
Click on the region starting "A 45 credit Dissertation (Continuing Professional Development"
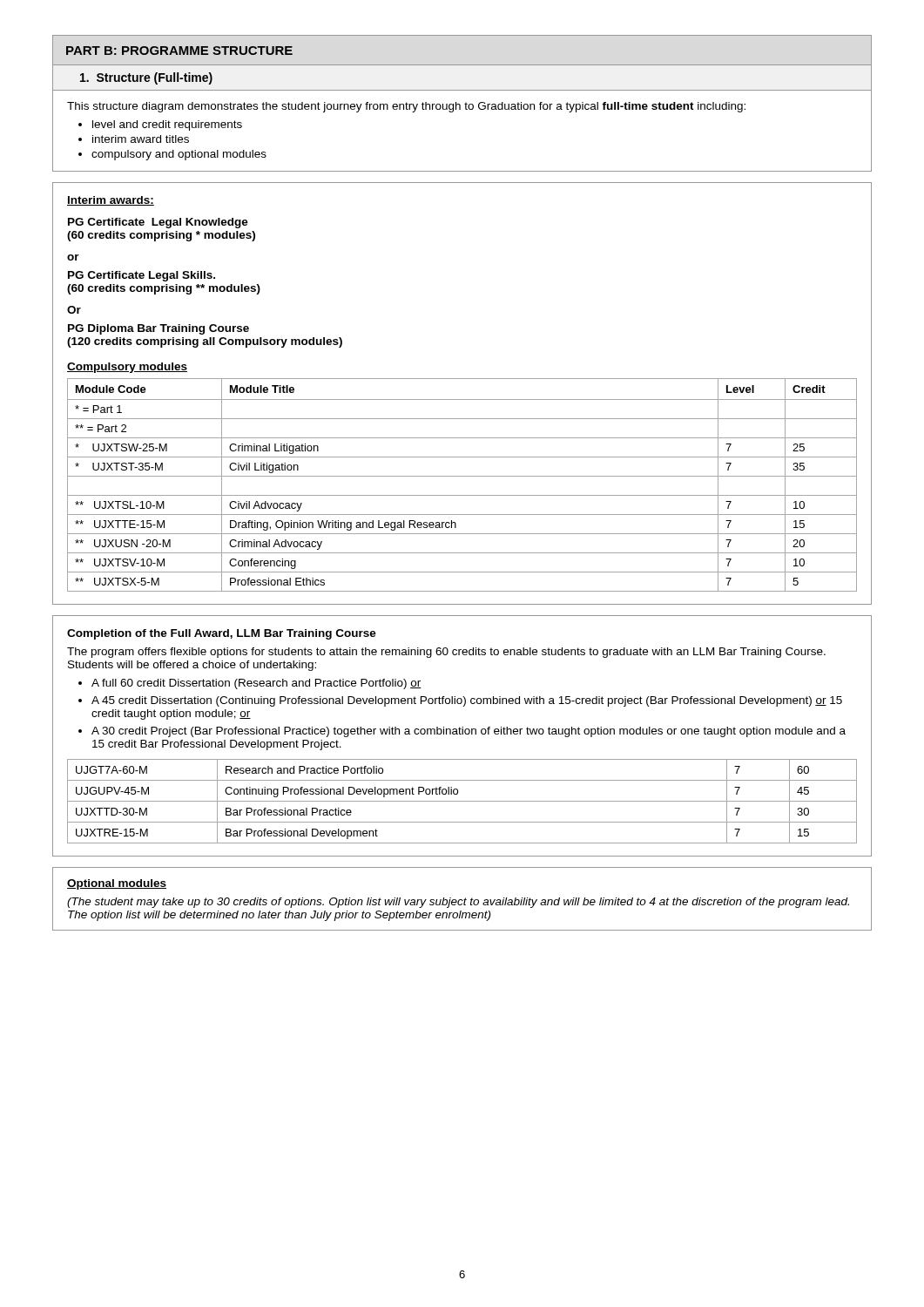point(467,707)
